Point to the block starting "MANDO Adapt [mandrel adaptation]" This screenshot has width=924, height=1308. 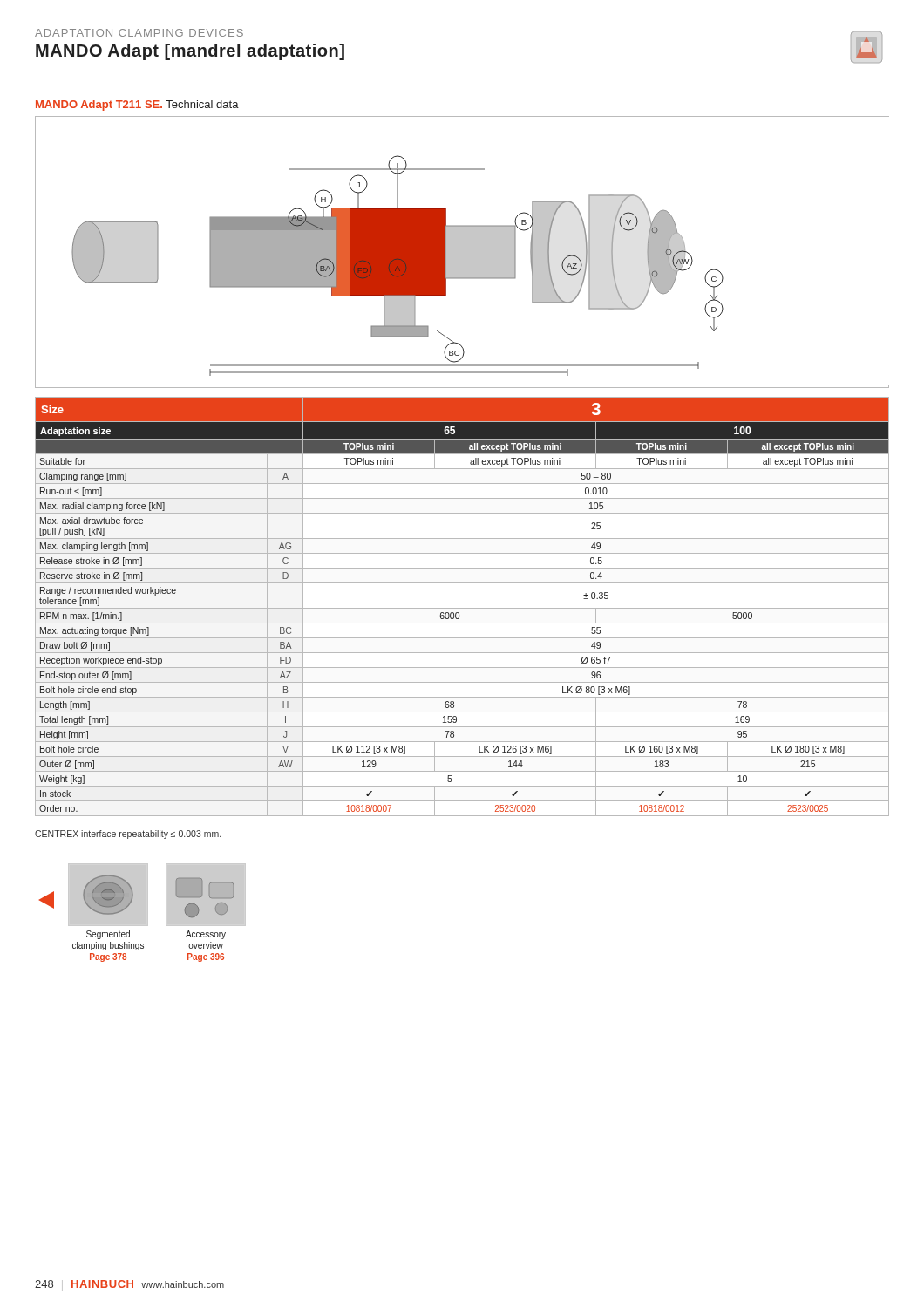pyautogui.click(x=190, y=51)
